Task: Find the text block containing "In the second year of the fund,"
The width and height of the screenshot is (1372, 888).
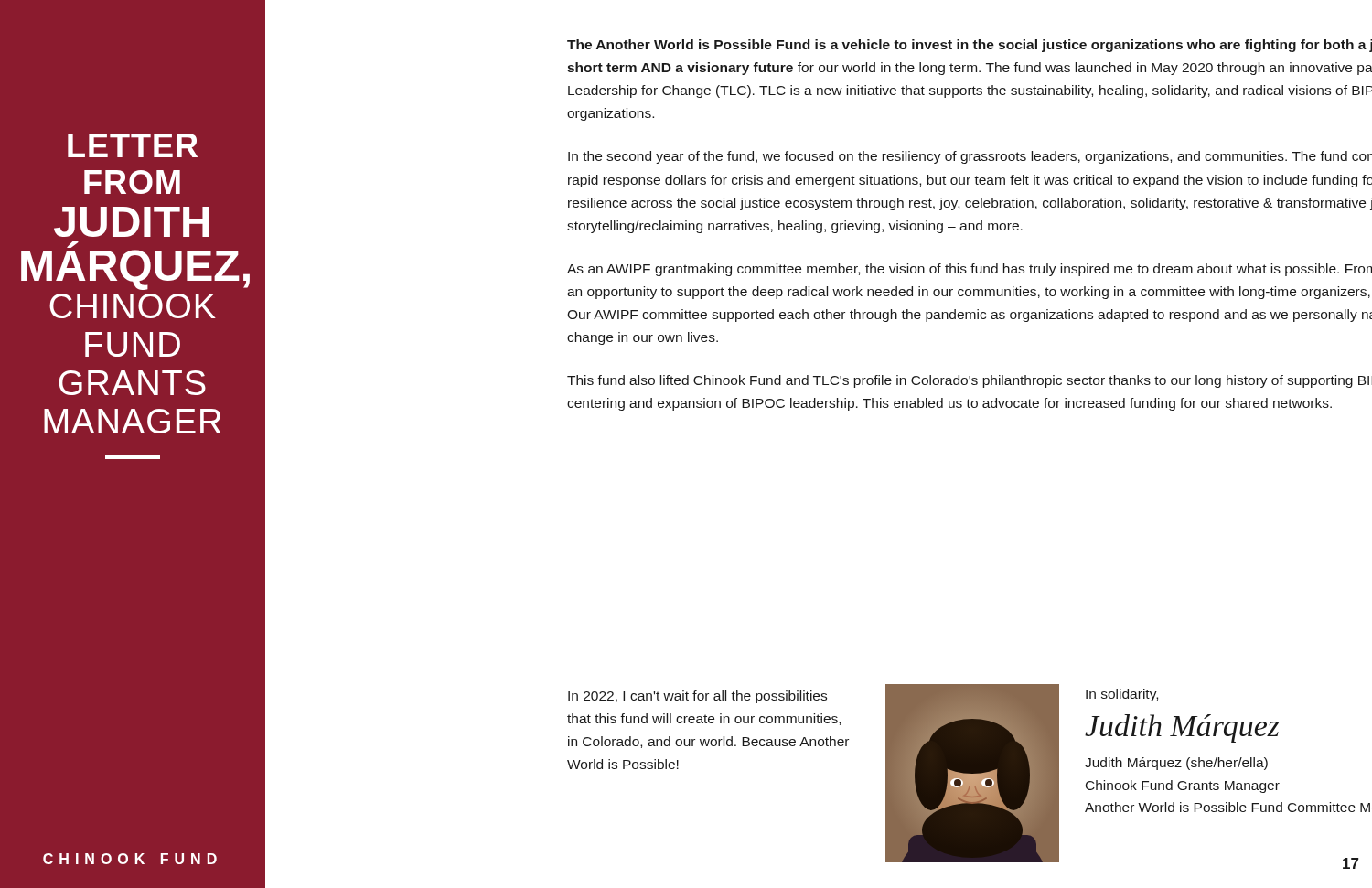Action: coord(970,191)
